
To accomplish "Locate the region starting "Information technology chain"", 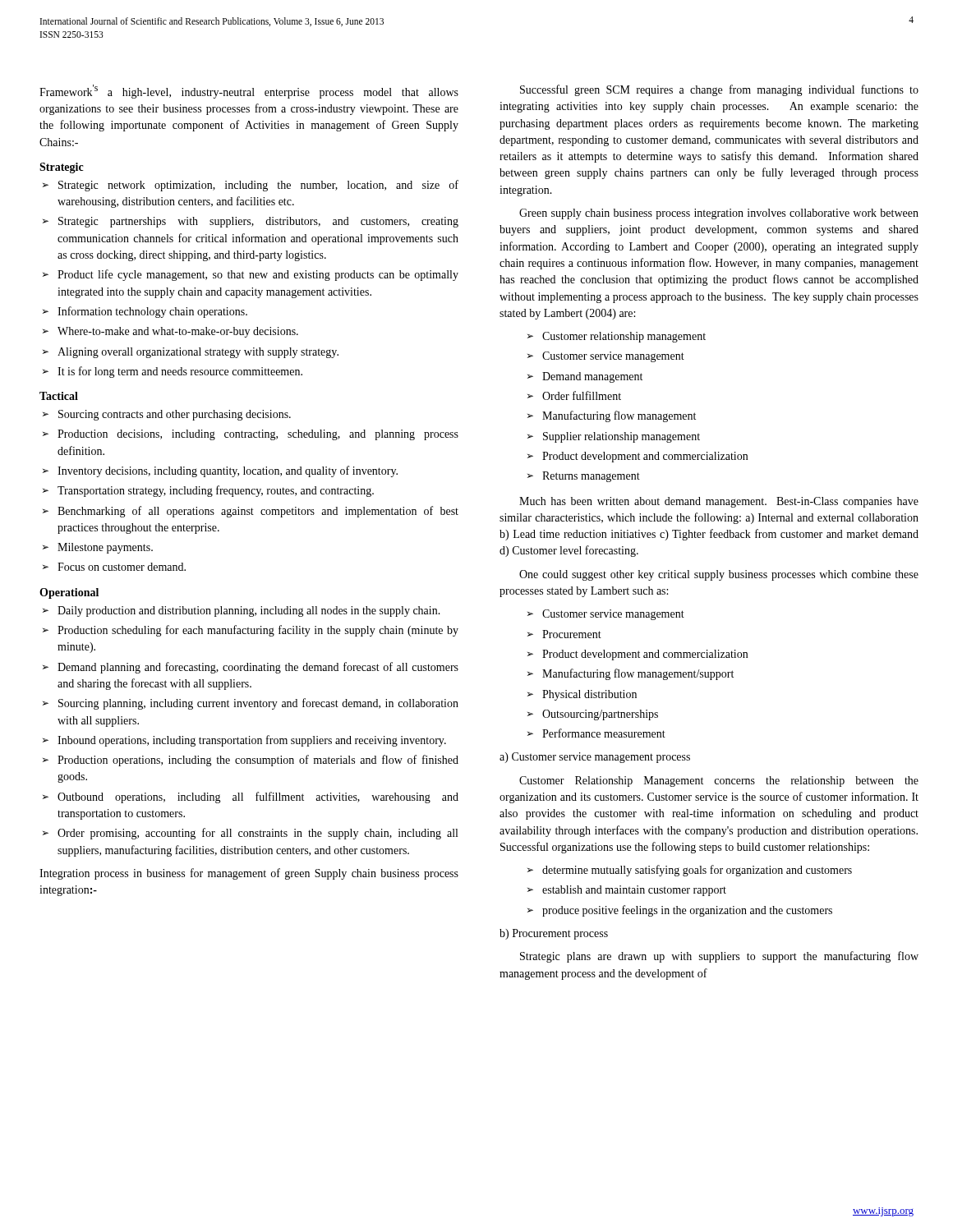I will click(x=153, y=312).
